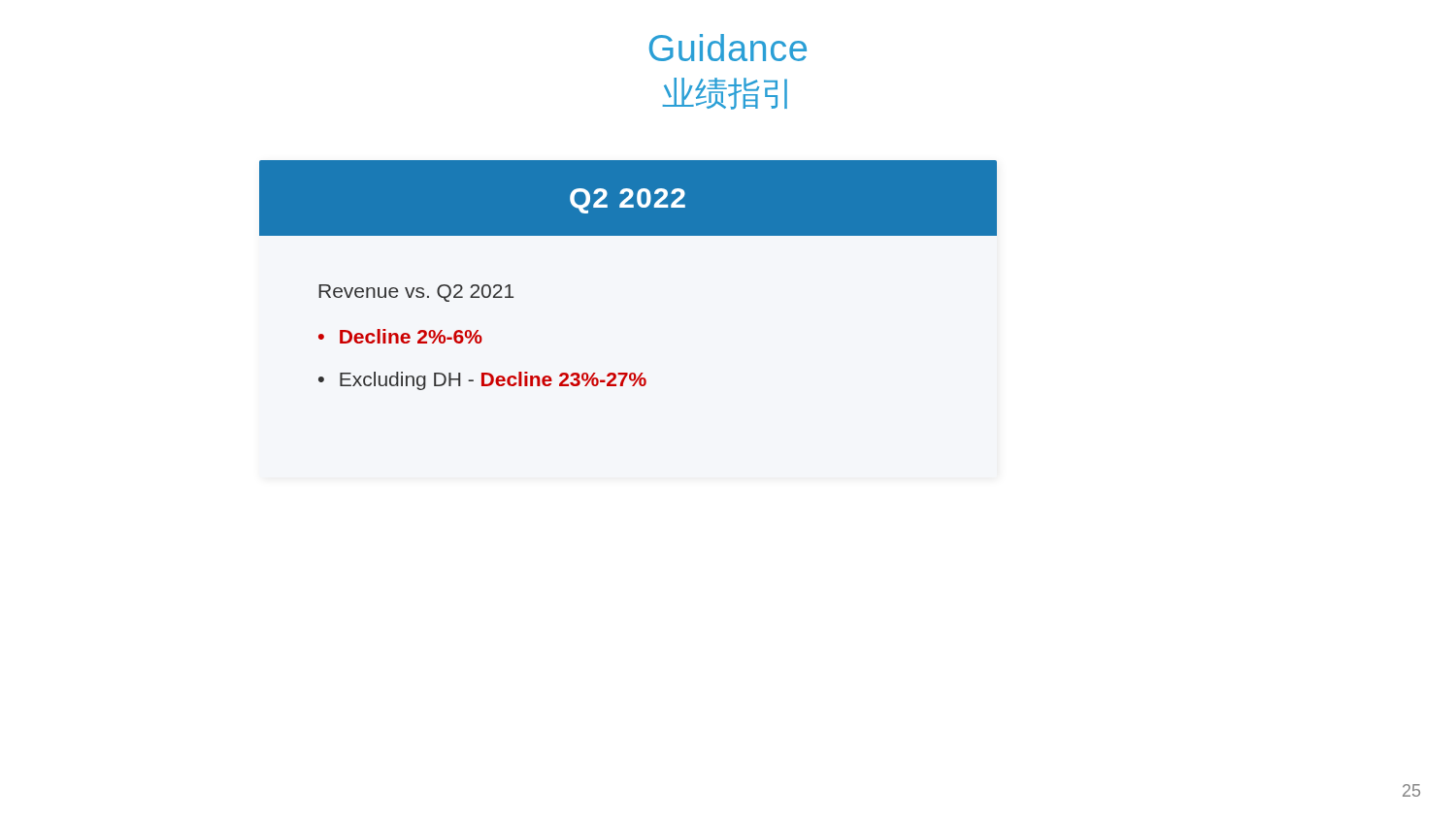Select the block starting "• Decline 2%-6%"

(x=400, y=337)
